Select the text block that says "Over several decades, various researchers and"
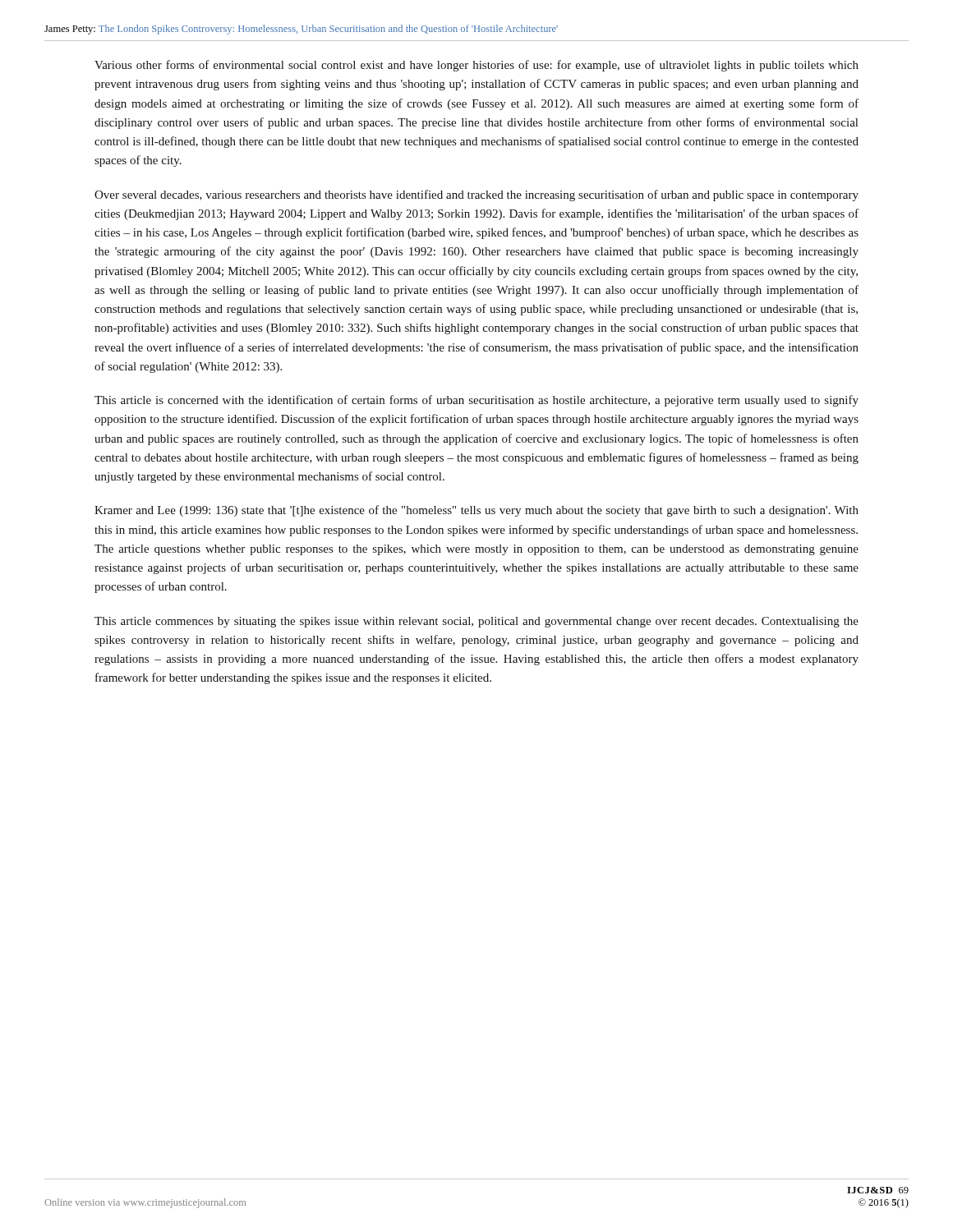The image size is (953, 1232). click(x=476, y=280)
